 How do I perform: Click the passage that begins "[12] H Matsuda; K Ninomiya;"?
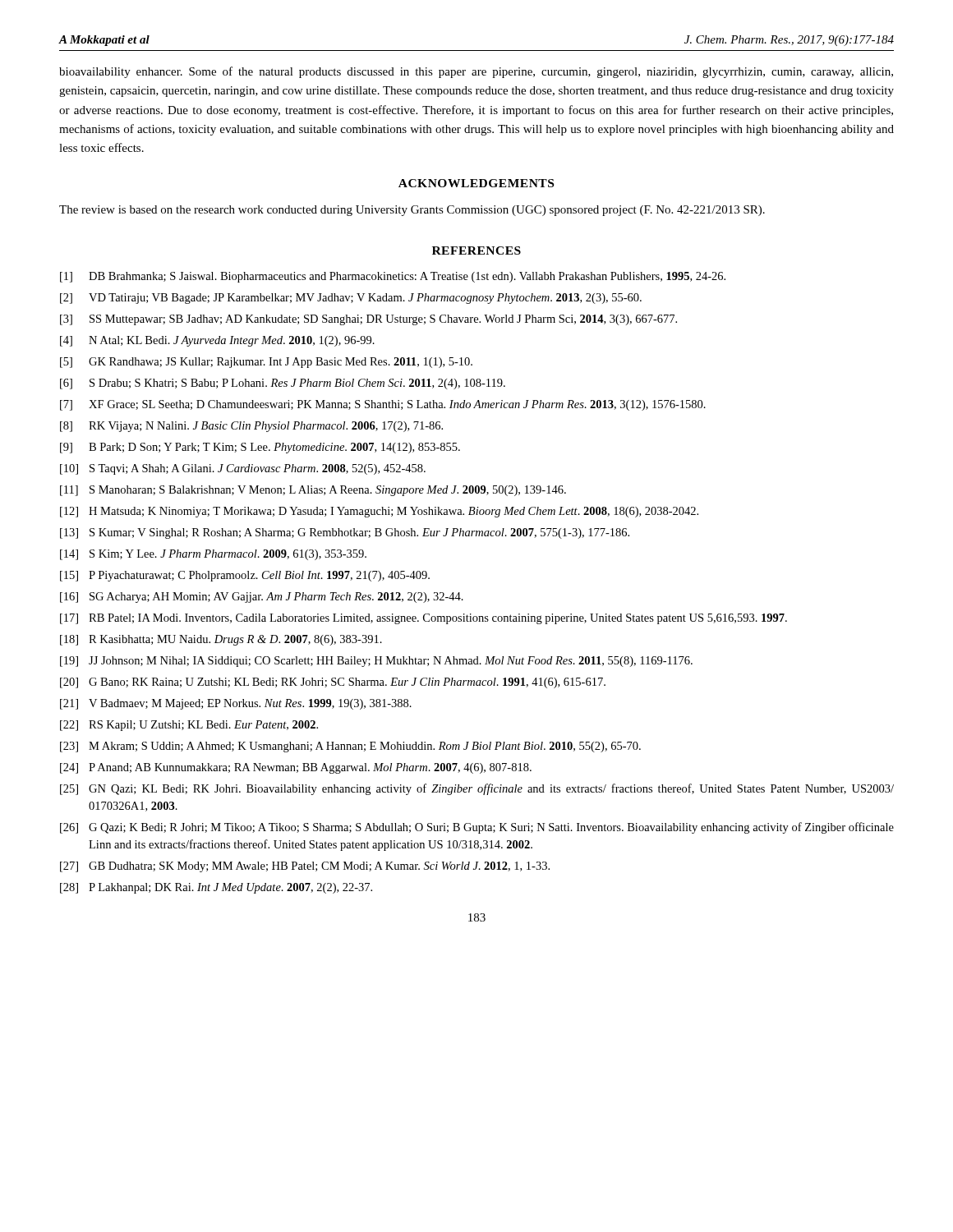pos(476,511)
